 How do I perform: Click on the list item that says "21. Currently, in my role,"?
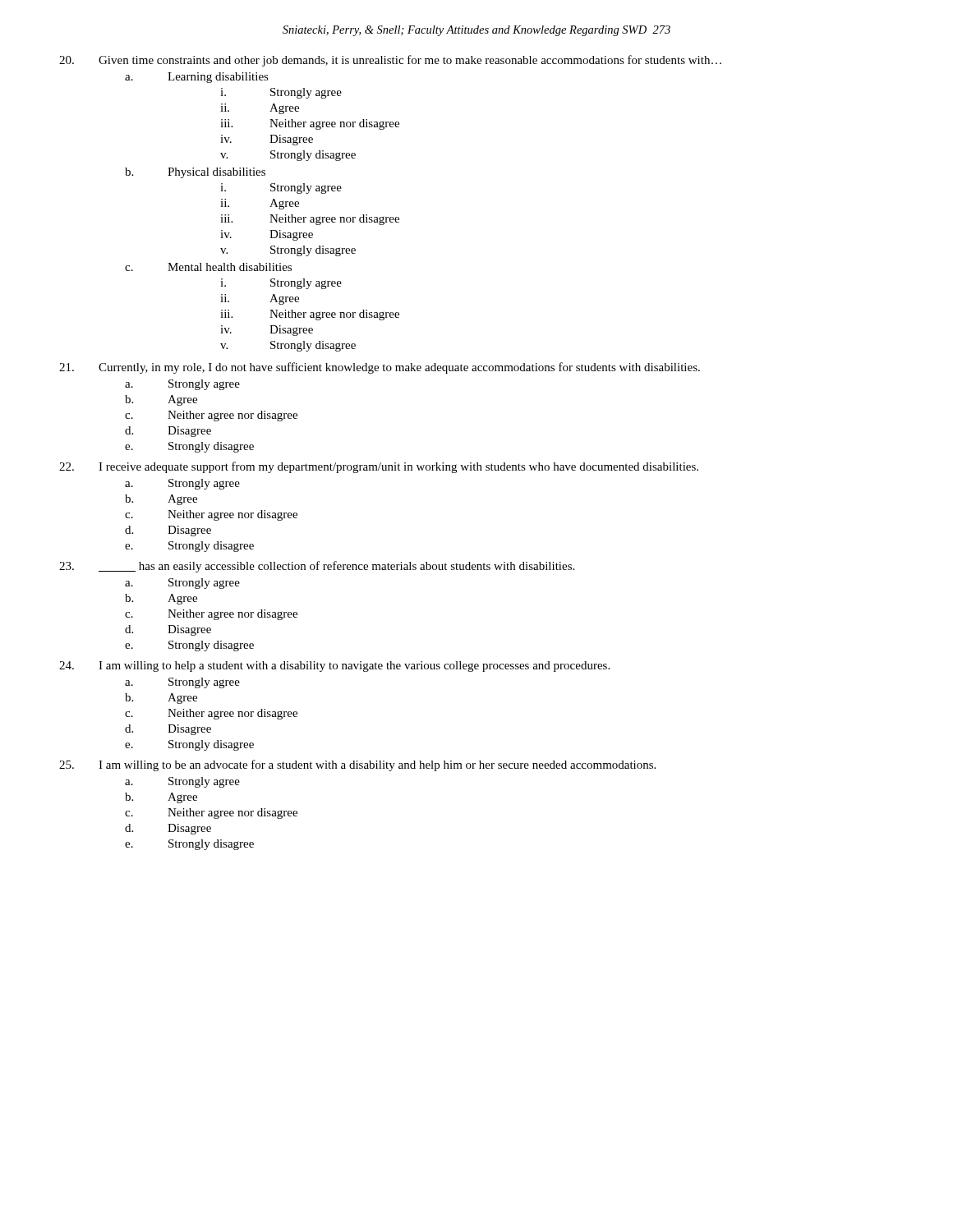tap(380, 368)
